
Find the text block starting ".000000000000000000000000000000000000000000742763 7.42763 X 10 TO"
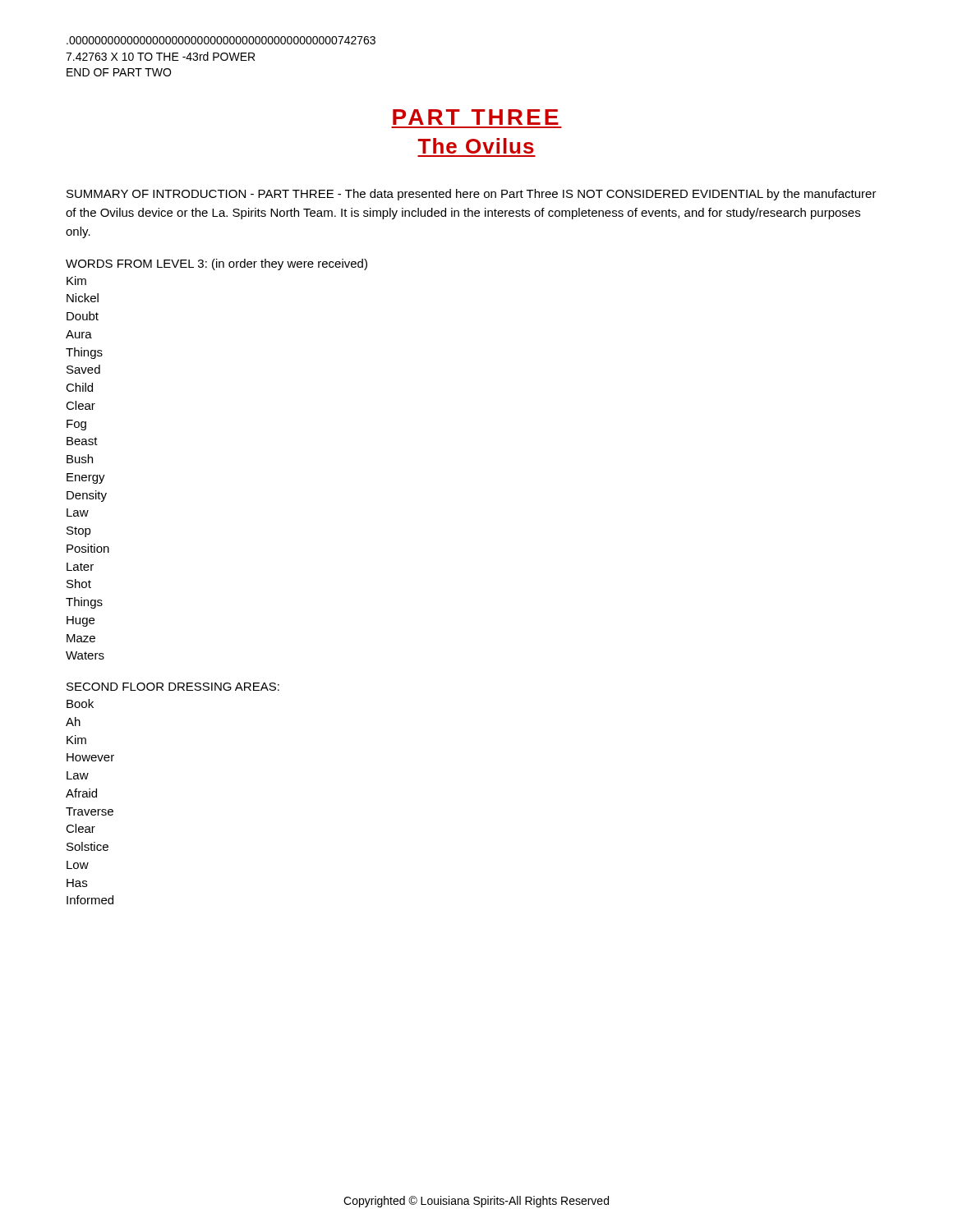click(x=221, y=56)
